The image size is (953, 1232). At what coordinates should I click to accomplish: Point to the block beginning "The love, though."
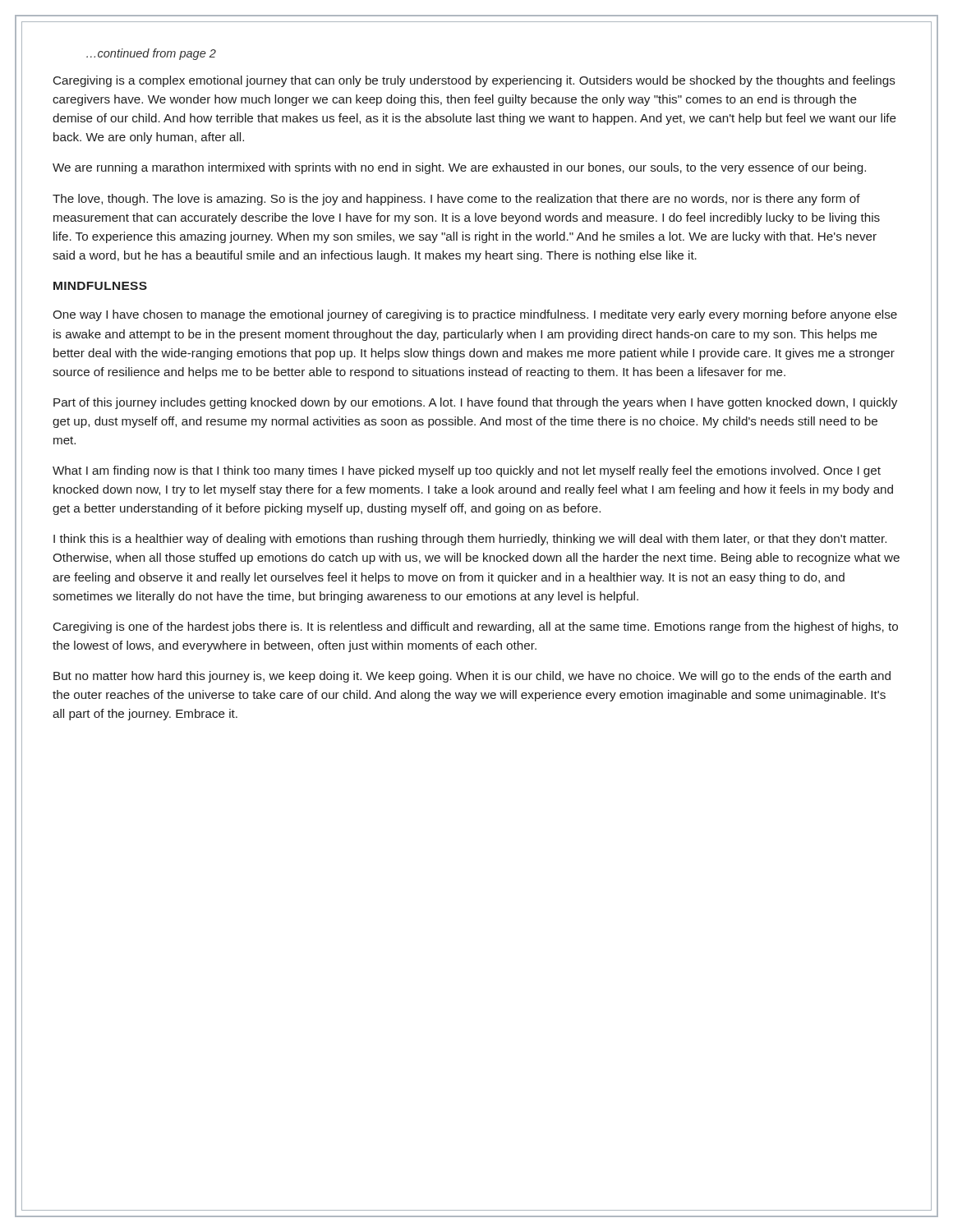point(466,226)
